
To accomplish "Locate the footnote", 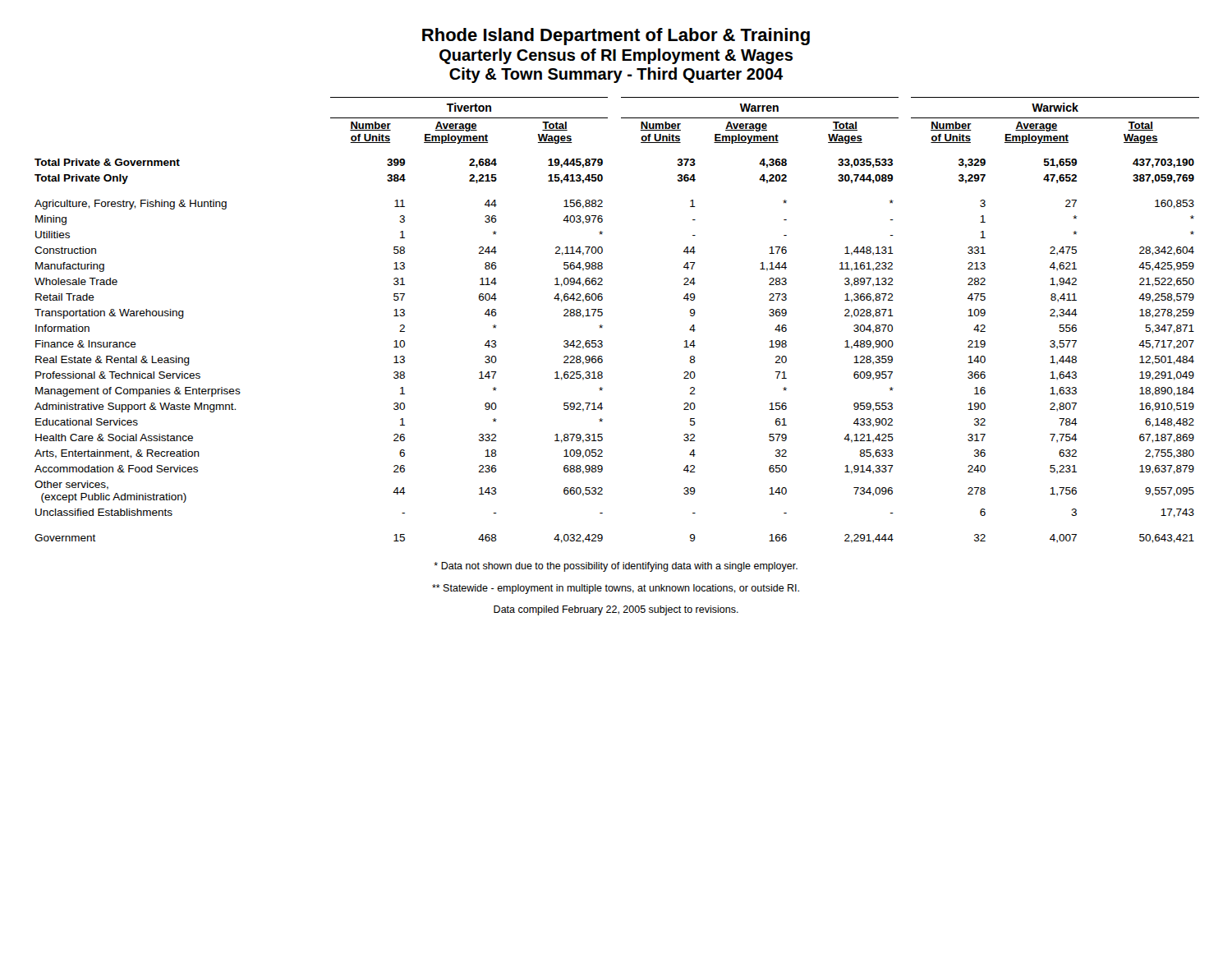I will click(616, 588).
